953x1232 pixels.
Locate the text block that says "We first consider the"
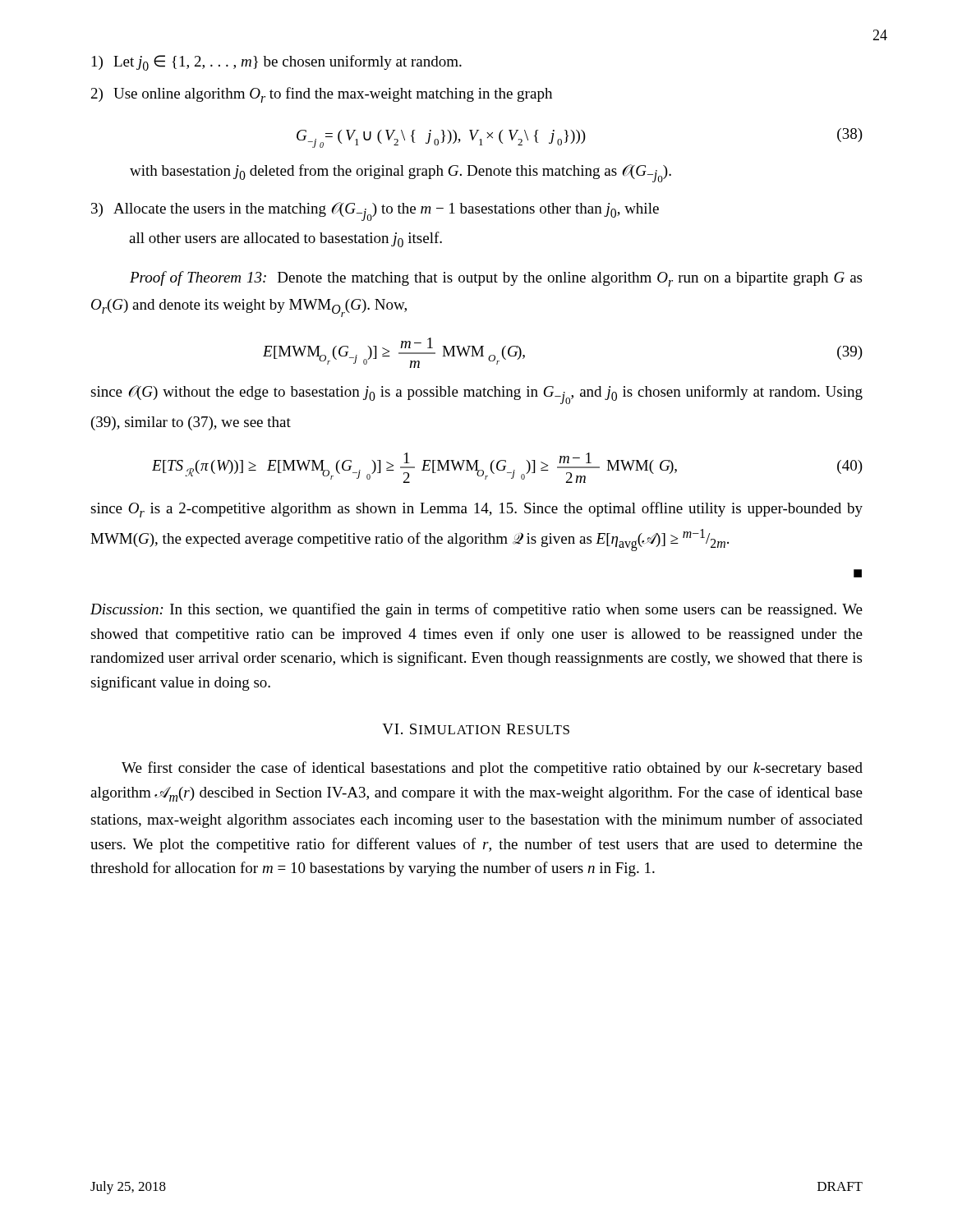click(x=476, y=818)
